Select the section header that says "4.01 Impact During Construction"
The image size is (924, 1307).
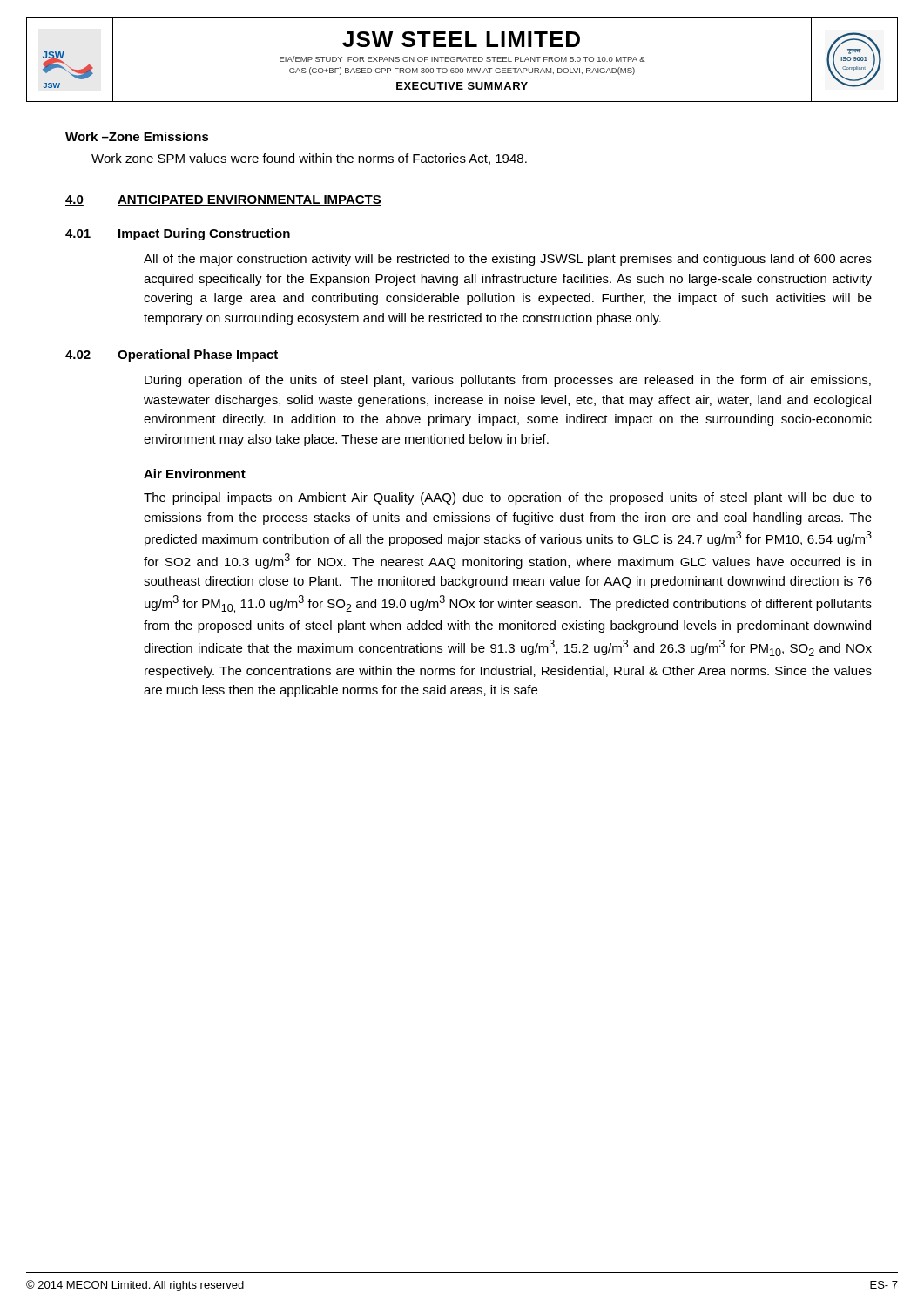(x=178, y=233)
